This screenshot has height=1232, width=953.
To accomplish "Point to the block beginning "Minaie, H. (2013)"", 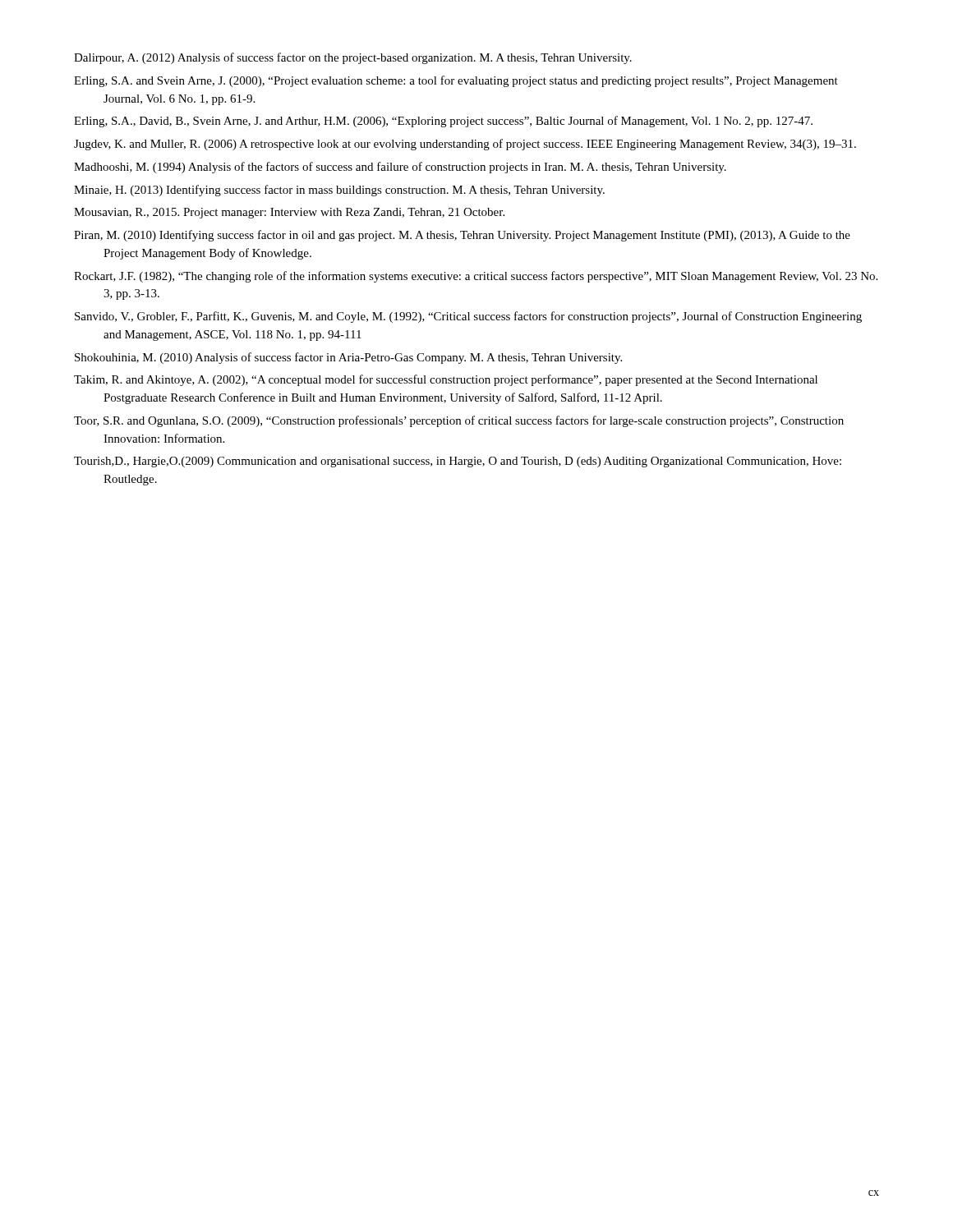I will click(476, 190).
